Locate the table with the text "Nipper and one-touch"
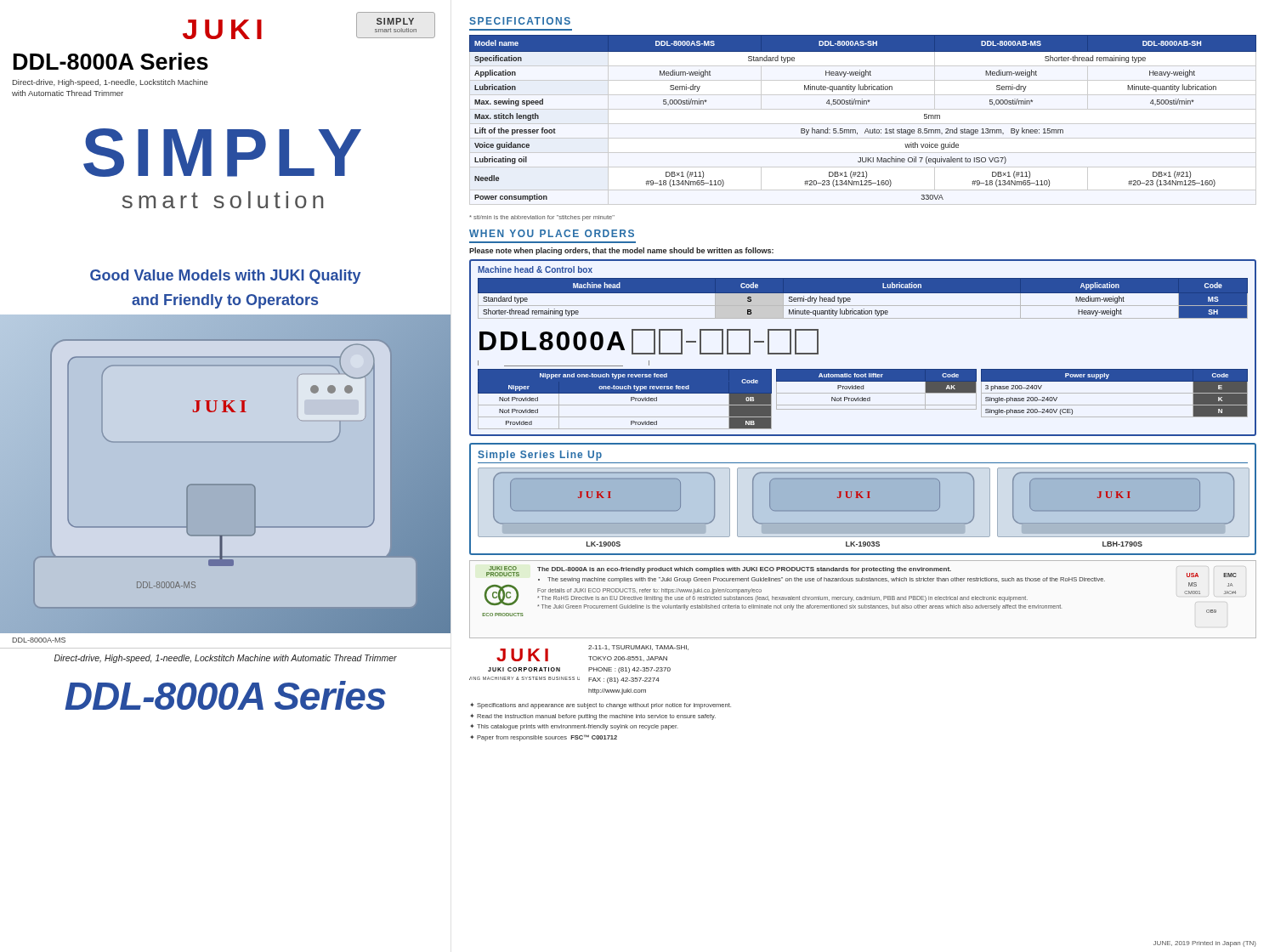Image resolution: width=1275 pixels, height=952 pixels. (625, 399)
